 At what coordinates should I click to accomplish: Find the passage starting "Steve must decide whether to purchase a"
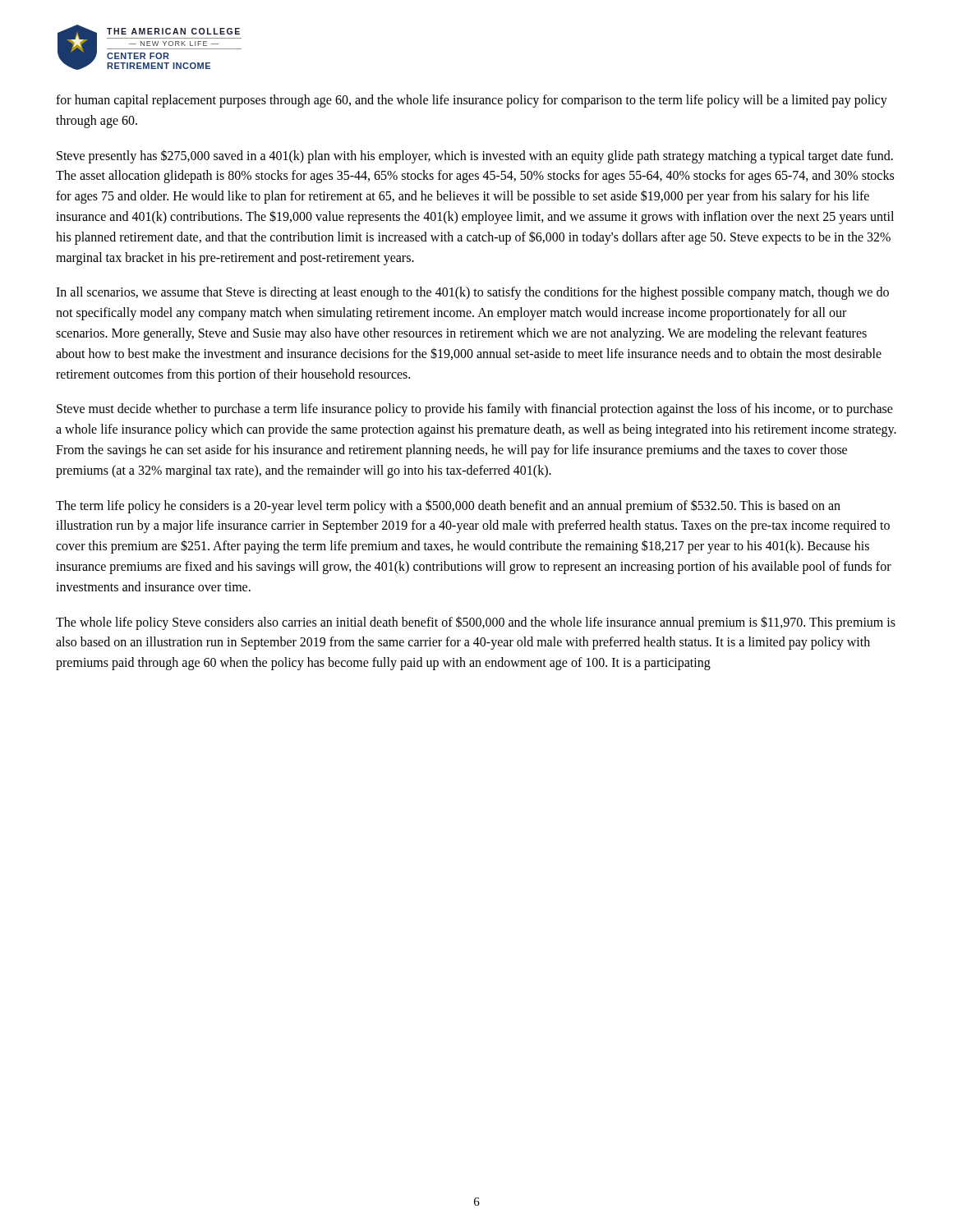click(x=476, y=439)
